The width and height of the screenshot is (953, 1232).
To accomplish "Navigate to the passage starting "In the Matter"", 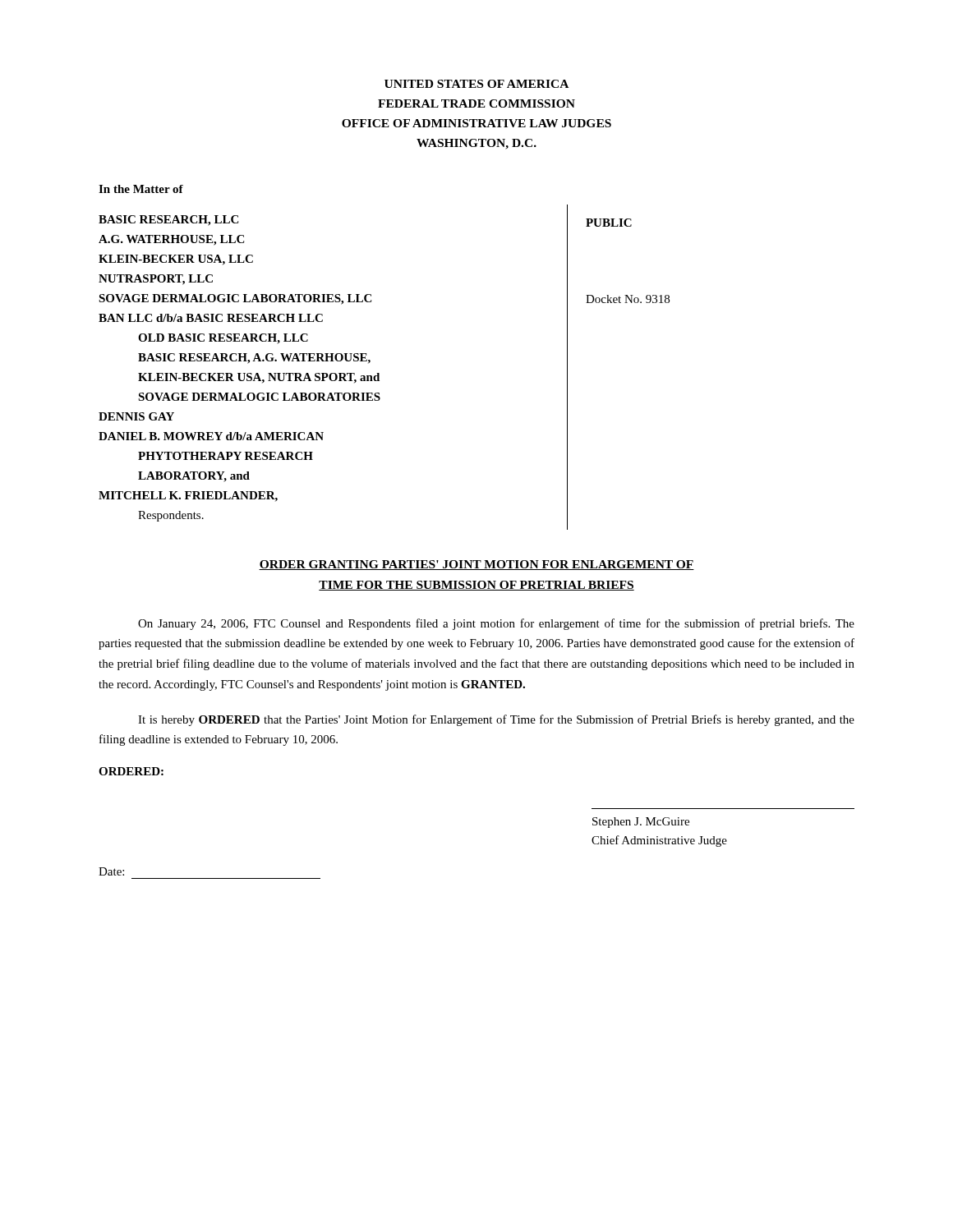I will 141,189.
